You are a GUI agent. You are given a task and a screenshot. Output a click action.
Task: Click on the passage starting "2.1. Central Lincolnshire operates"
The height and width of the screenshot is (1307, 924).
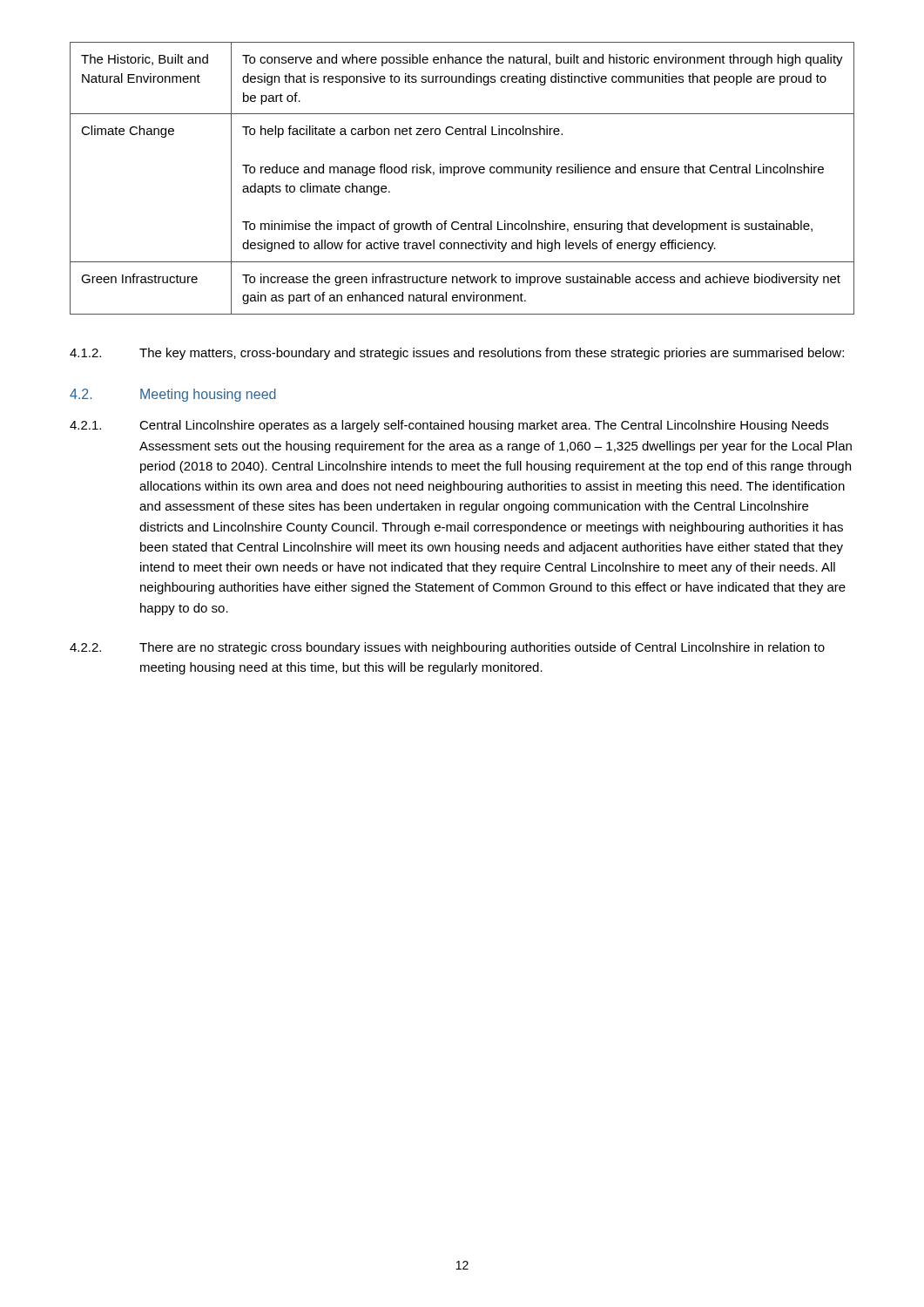462,516
